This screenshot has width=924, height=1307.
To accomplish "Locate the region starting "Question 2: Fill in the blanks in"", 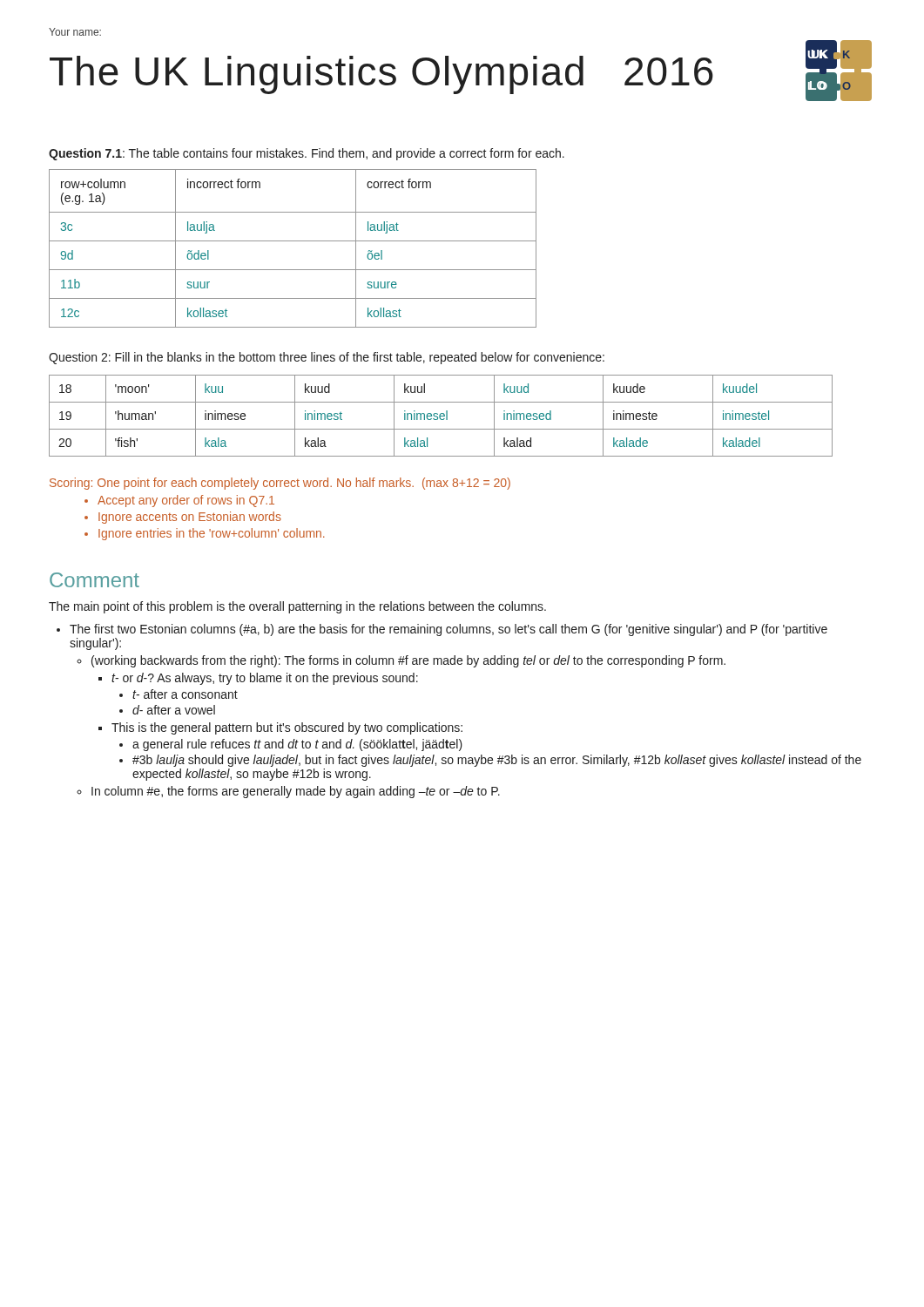I will [327, 357].
